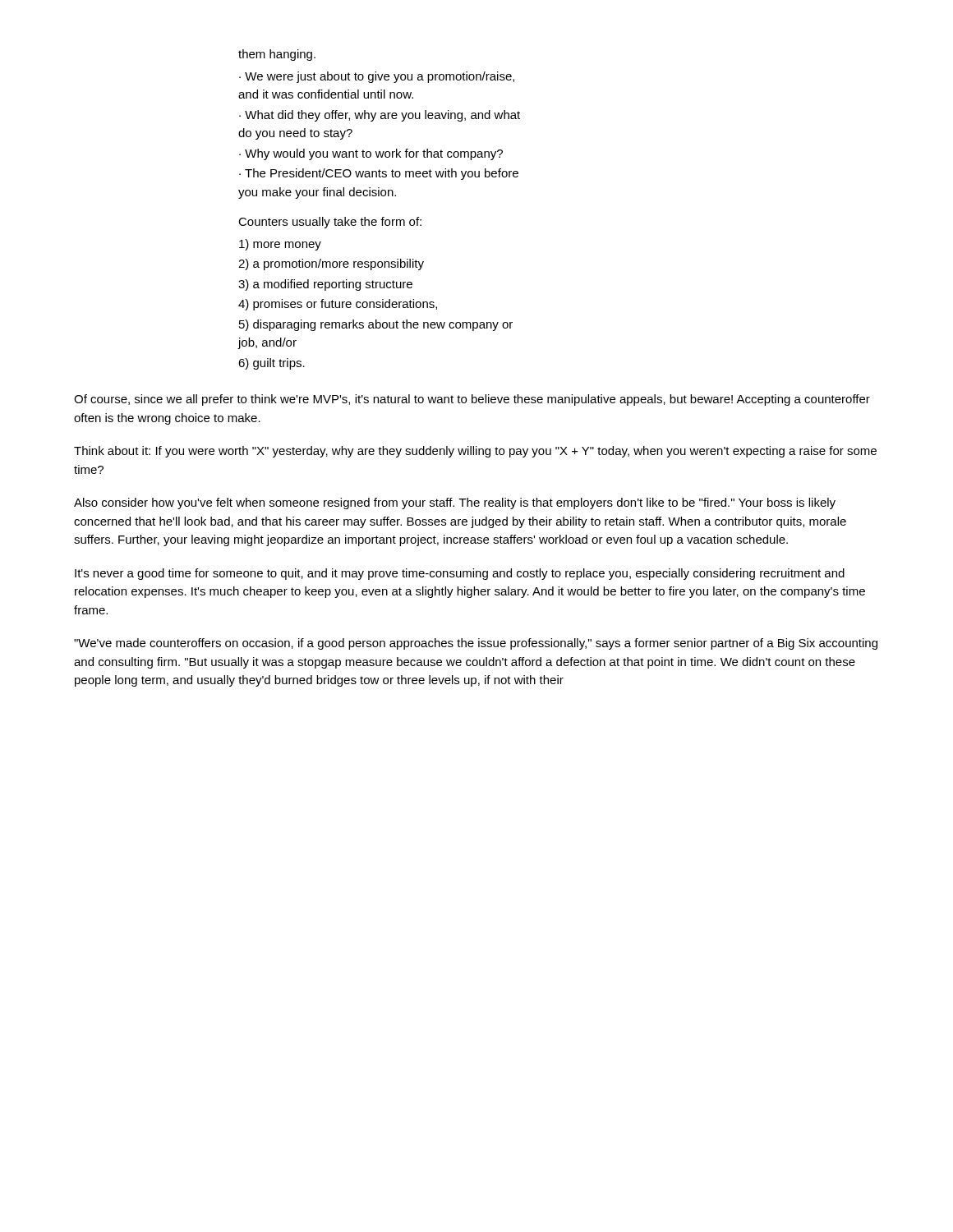
Task: Locate the list item with the text "5) disparaging remarks about the"
Action: (376, 333)
